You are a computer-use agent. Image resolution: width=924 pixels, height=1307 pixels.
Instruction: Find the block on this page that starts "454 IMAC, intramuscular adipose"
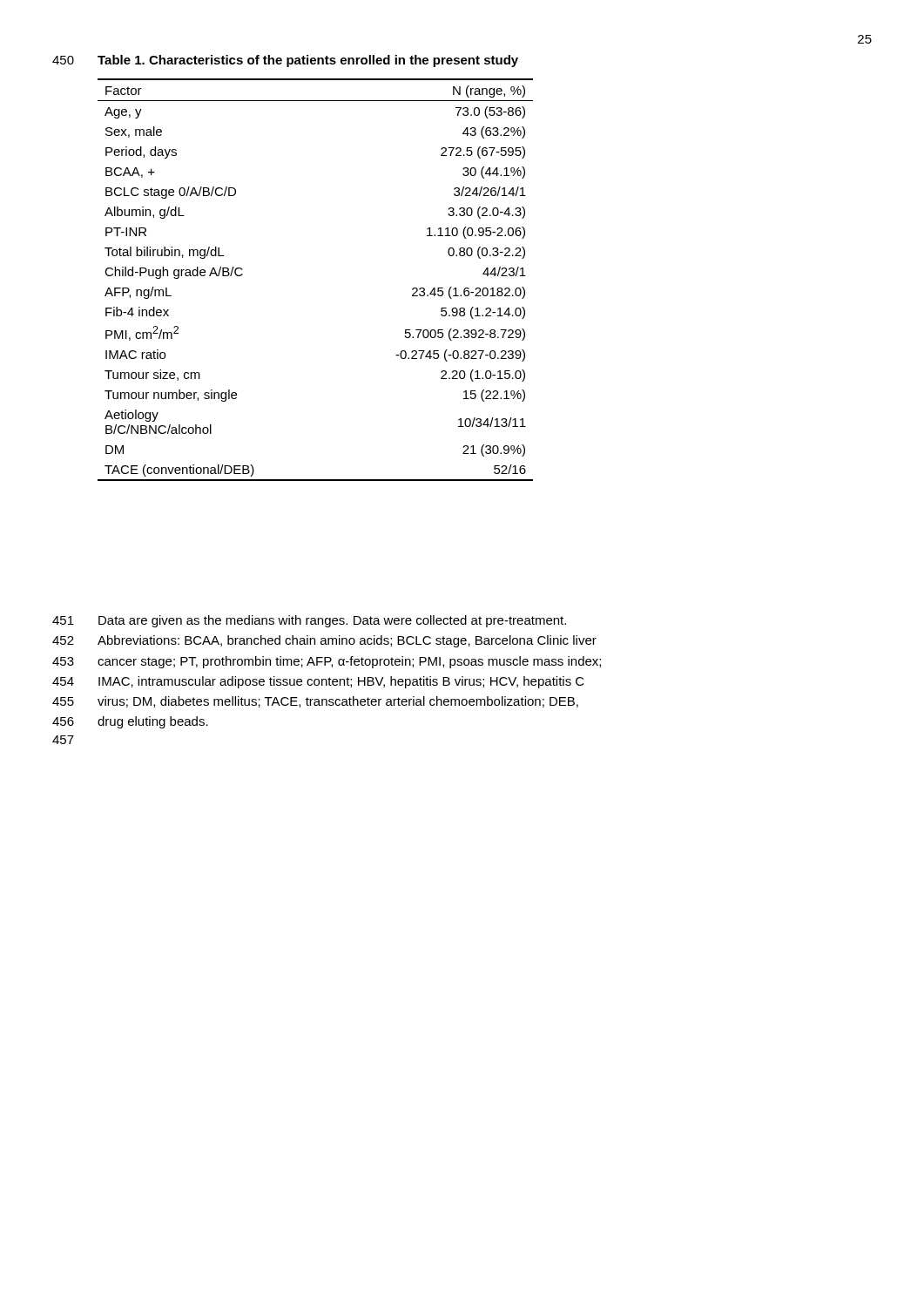point(462,681)
